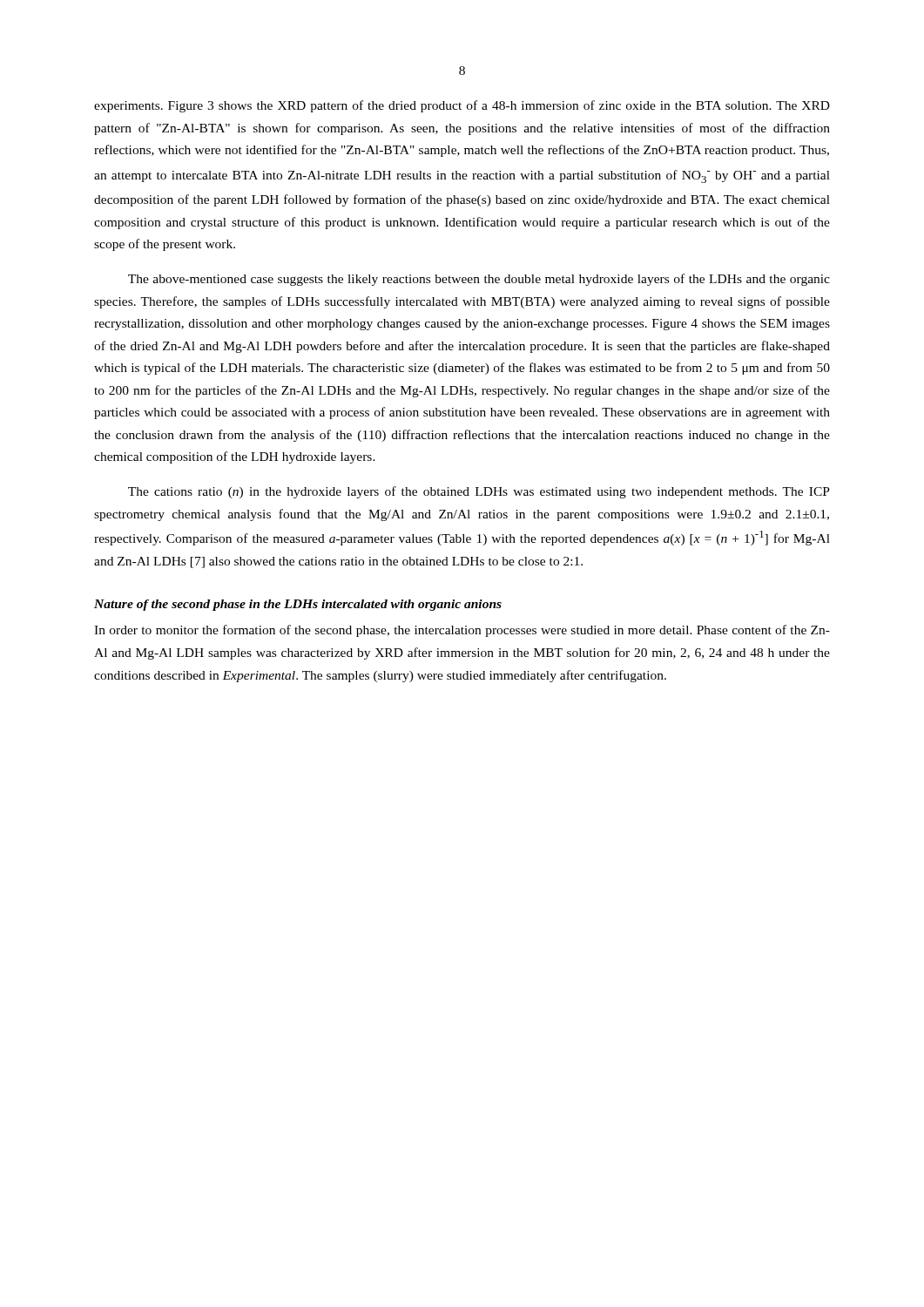924x1307 pixels.
Task: Select the region starting "In order to monitor the formation of the"
Action: [462, 652]
